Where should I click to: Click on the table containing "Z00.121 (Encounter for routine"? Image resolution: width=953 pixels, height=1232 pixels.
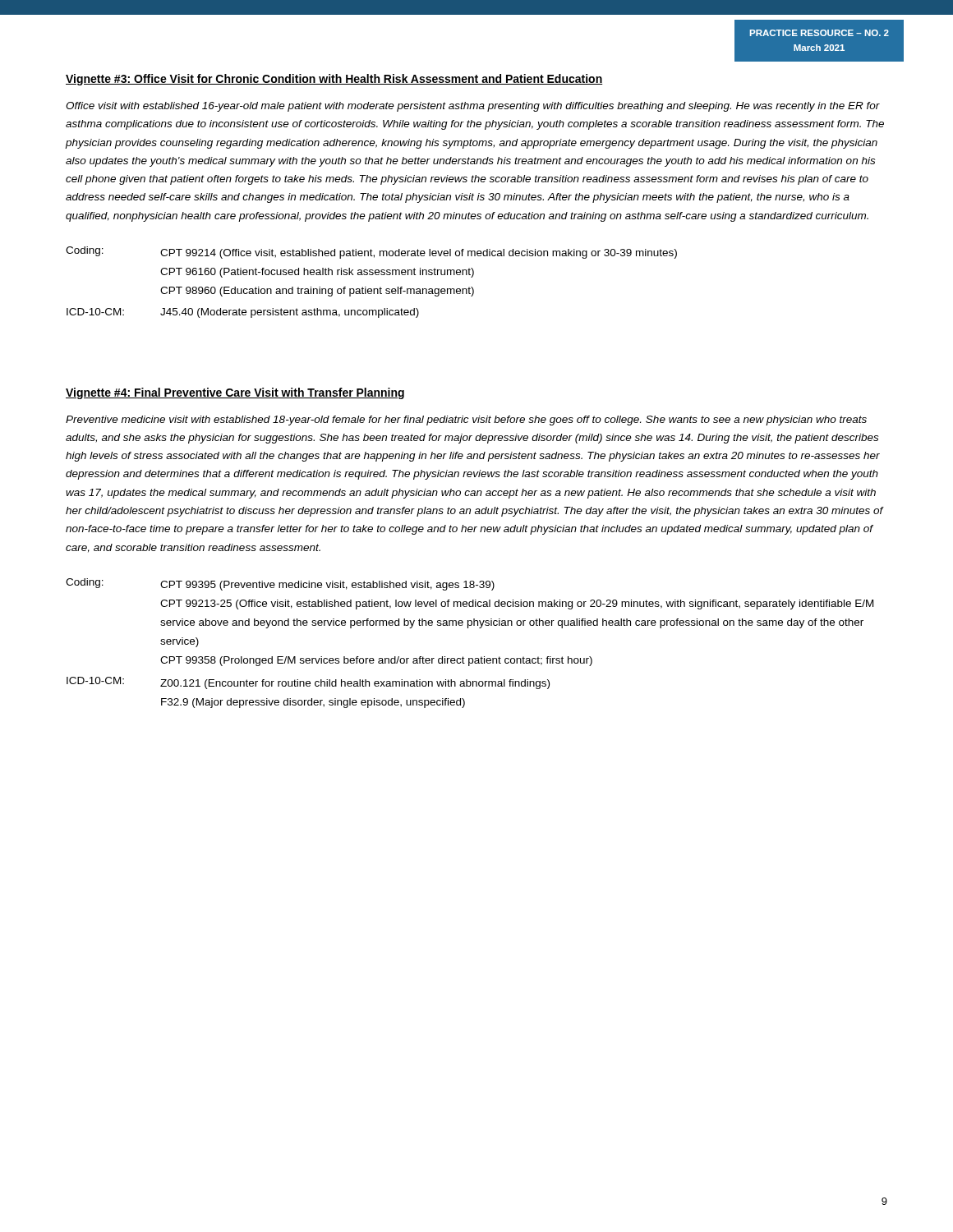click(x=476, y=644)
